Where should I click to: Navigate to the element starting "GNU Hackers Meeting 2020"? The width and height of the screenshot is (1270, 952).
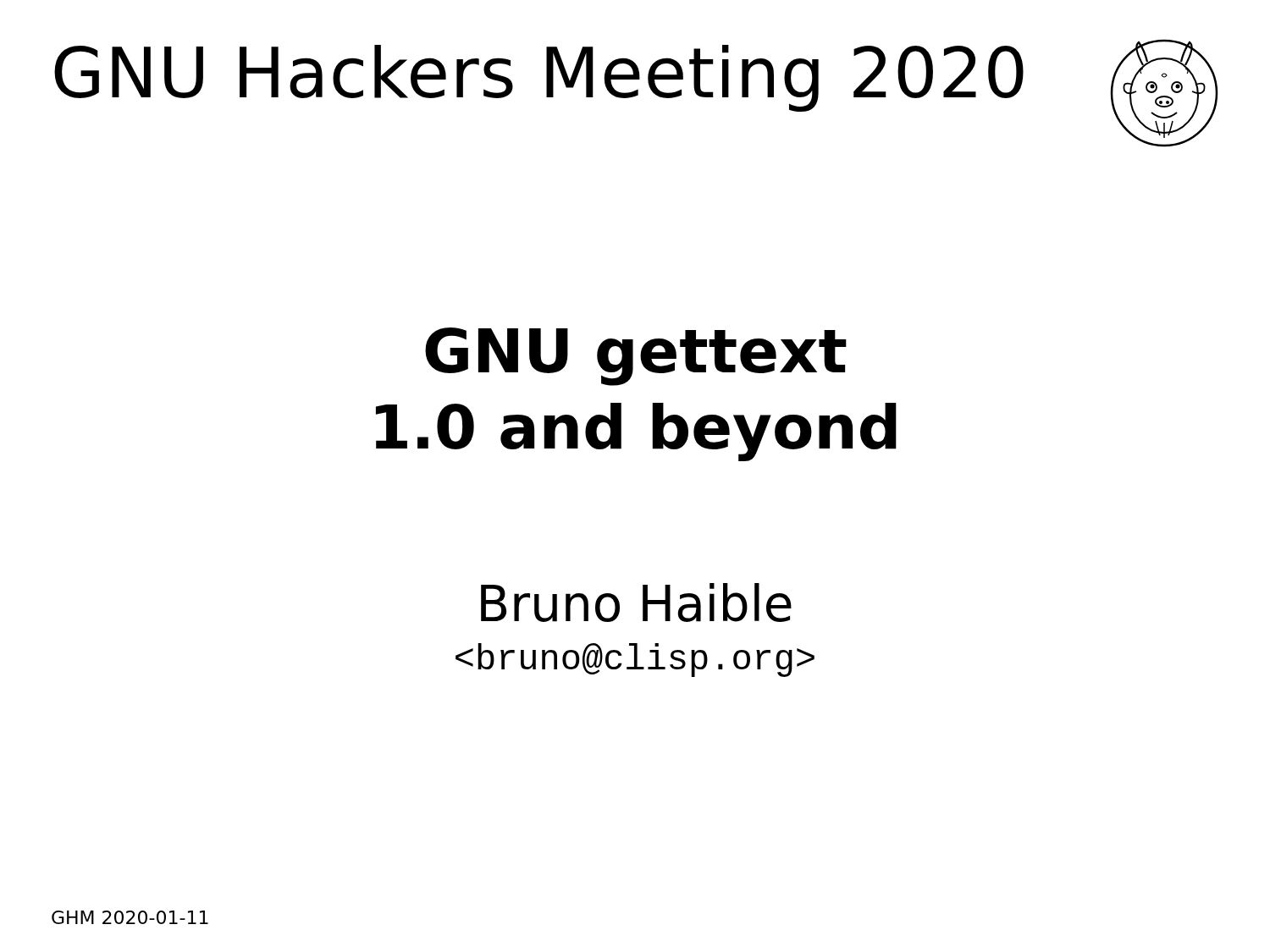tap(540, 74)
